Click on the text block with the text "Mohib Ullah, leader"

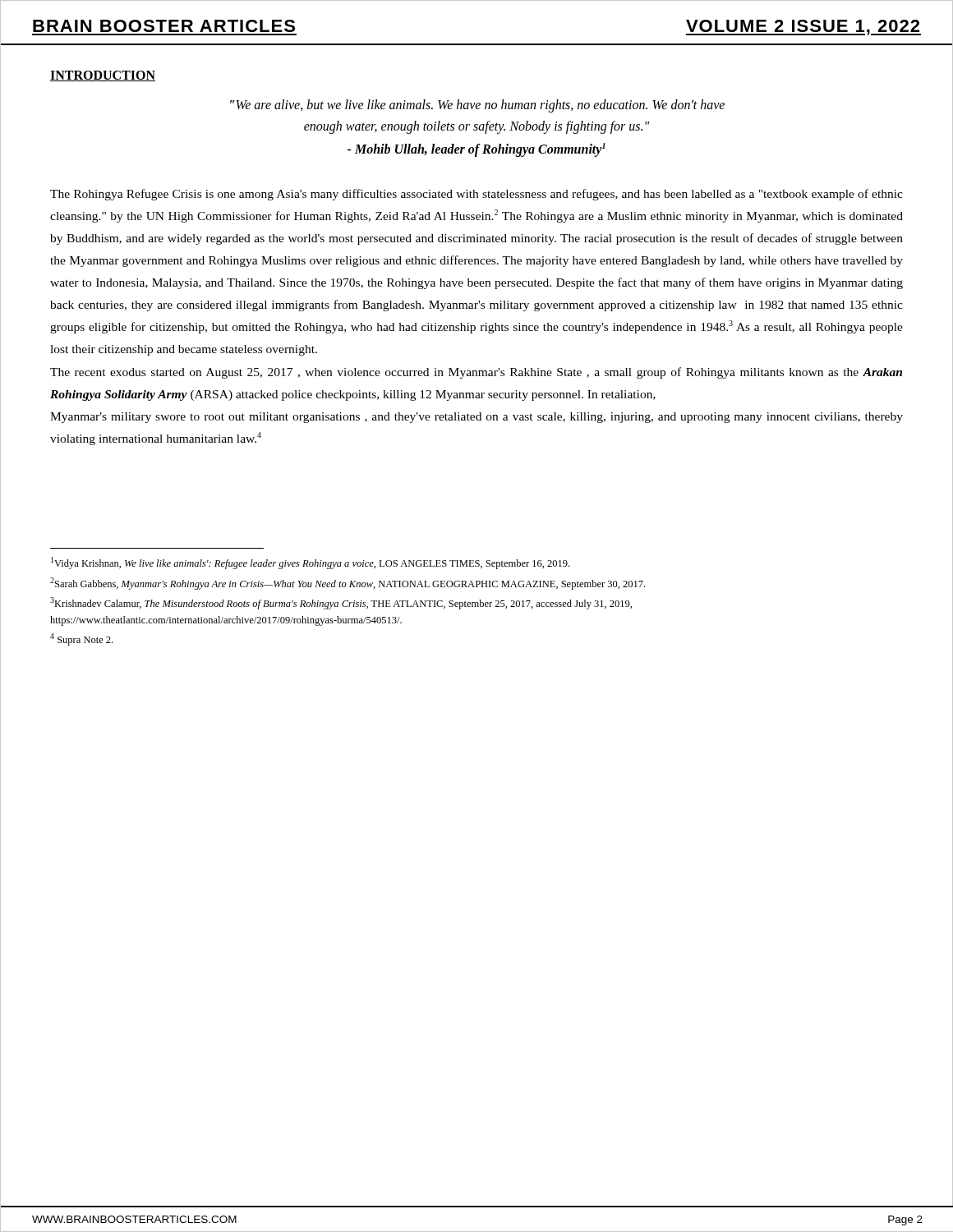click(476, 149)
